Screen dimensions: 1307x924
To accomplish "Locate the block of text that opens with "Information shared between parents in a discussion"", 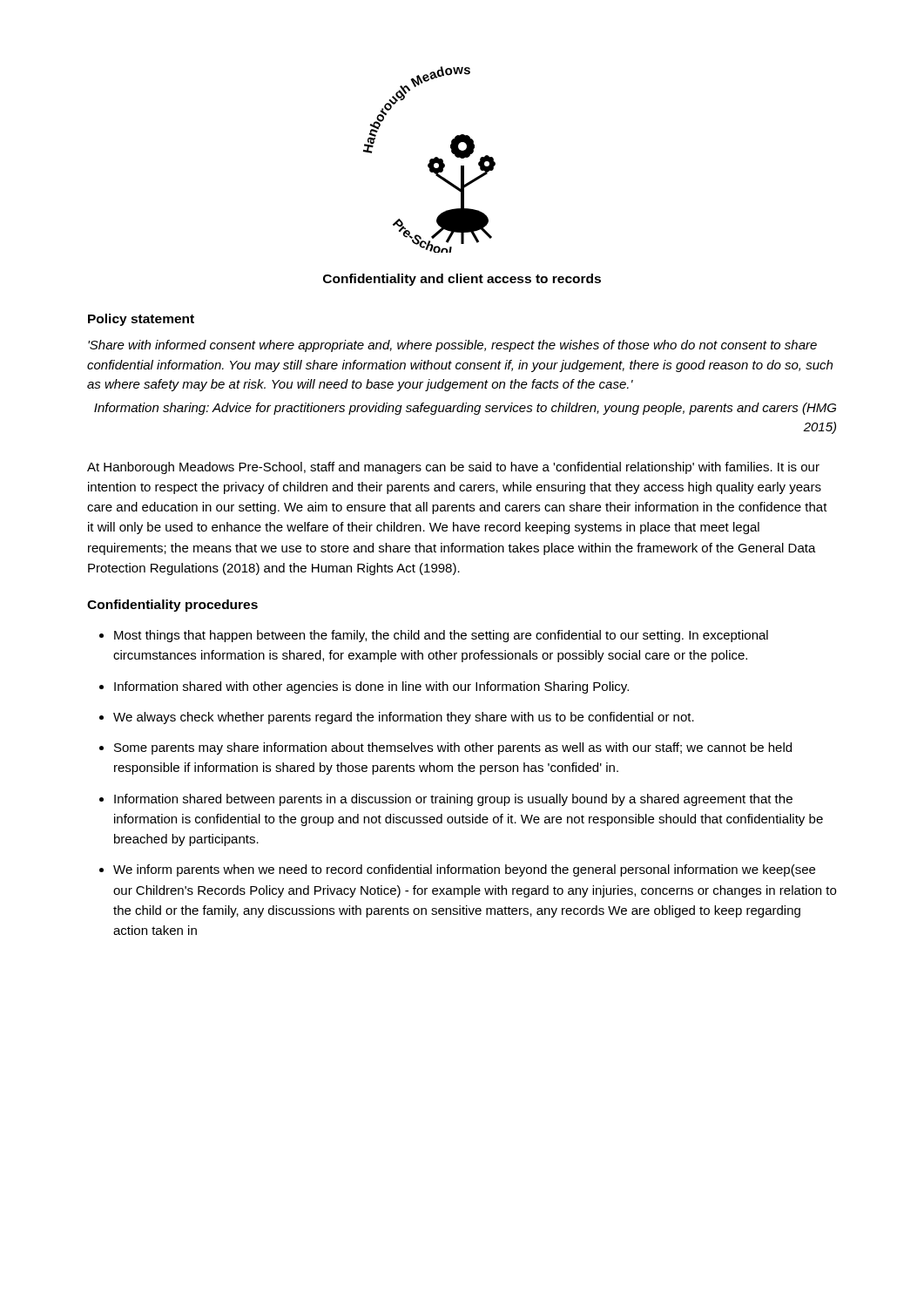I will tap(468, 818).
